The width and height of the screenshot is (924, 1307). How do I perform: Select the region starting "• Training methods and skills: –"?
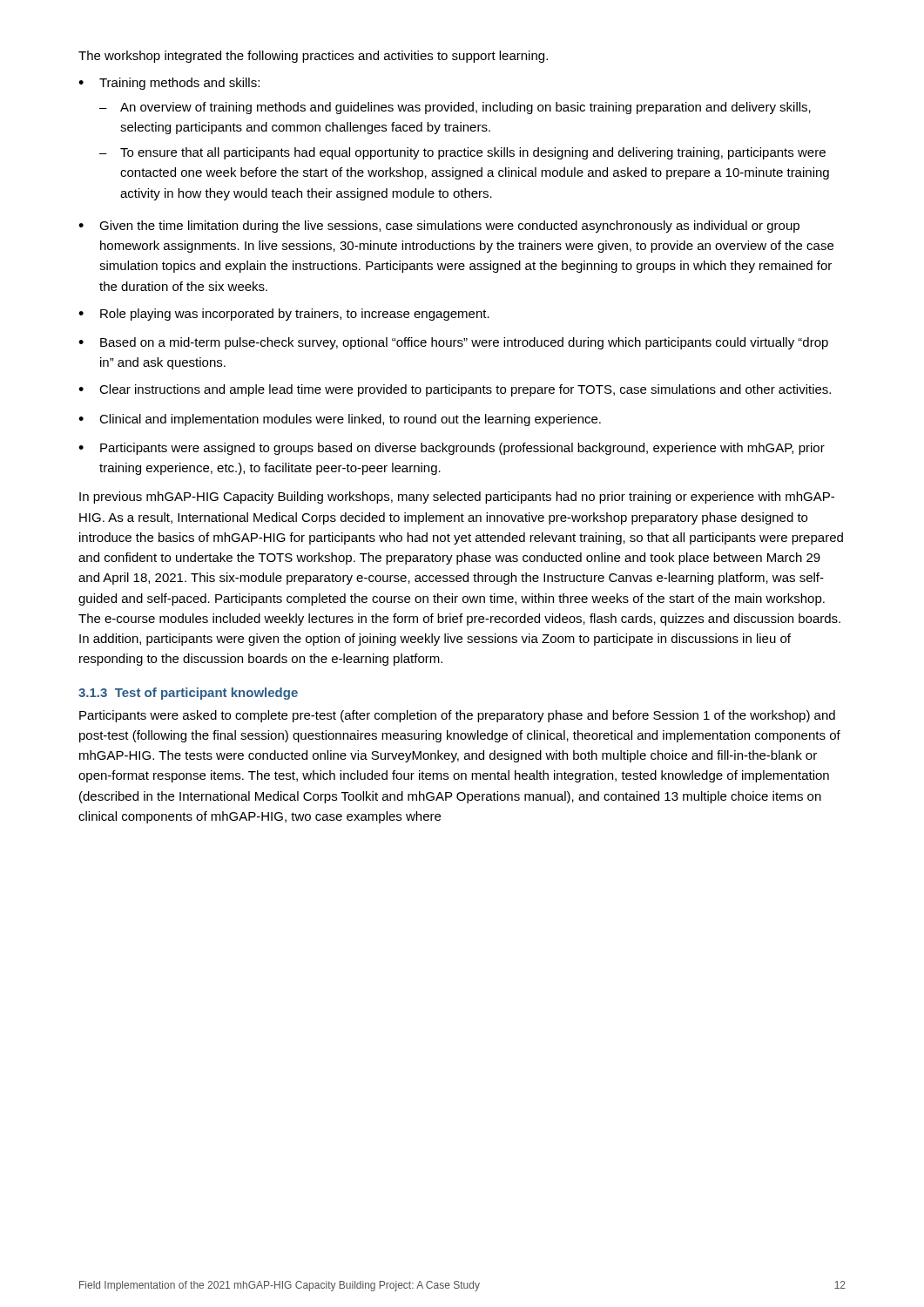coord(462,140)
